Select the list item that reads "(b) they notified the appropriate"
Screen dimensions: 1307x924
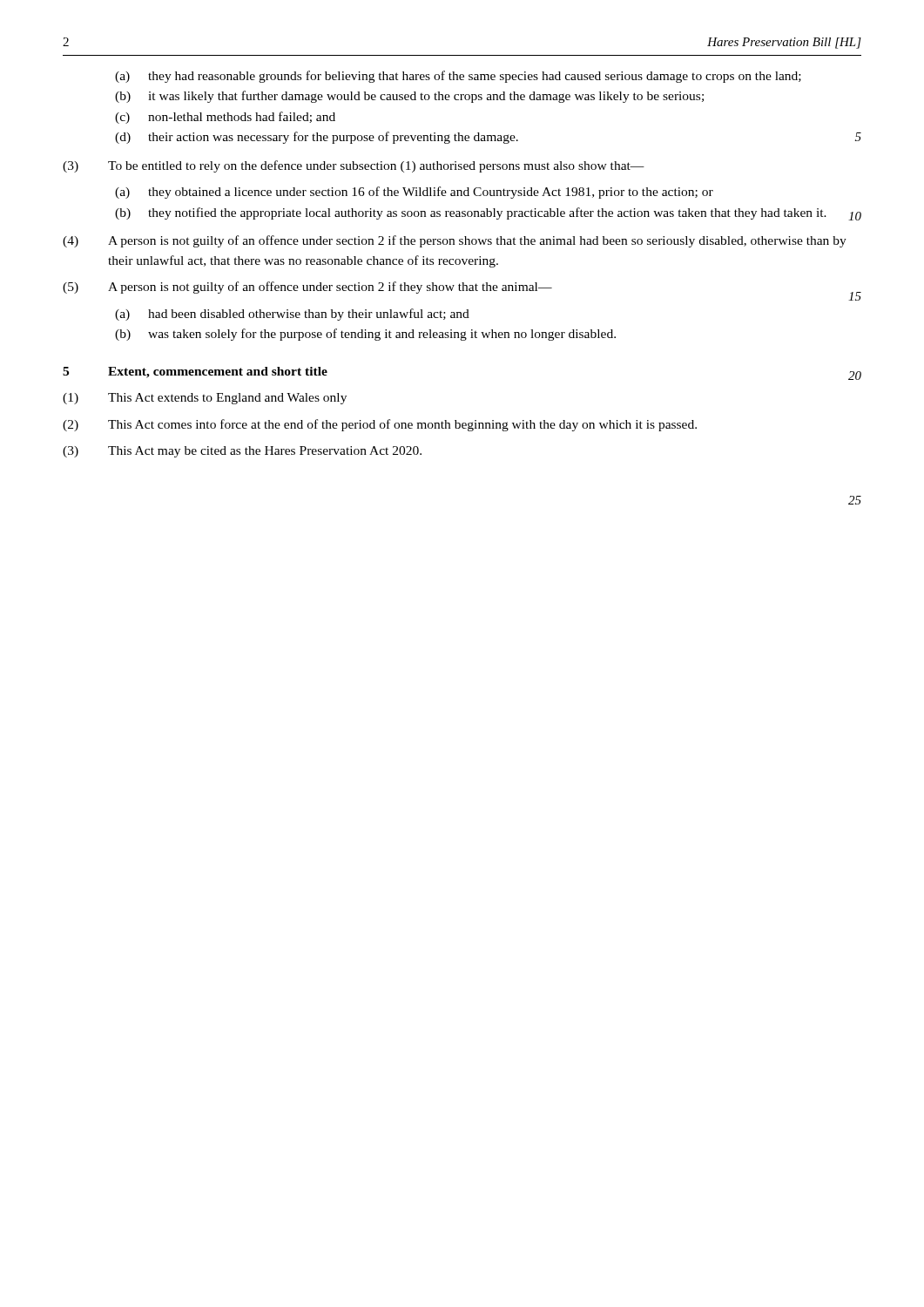488,213
